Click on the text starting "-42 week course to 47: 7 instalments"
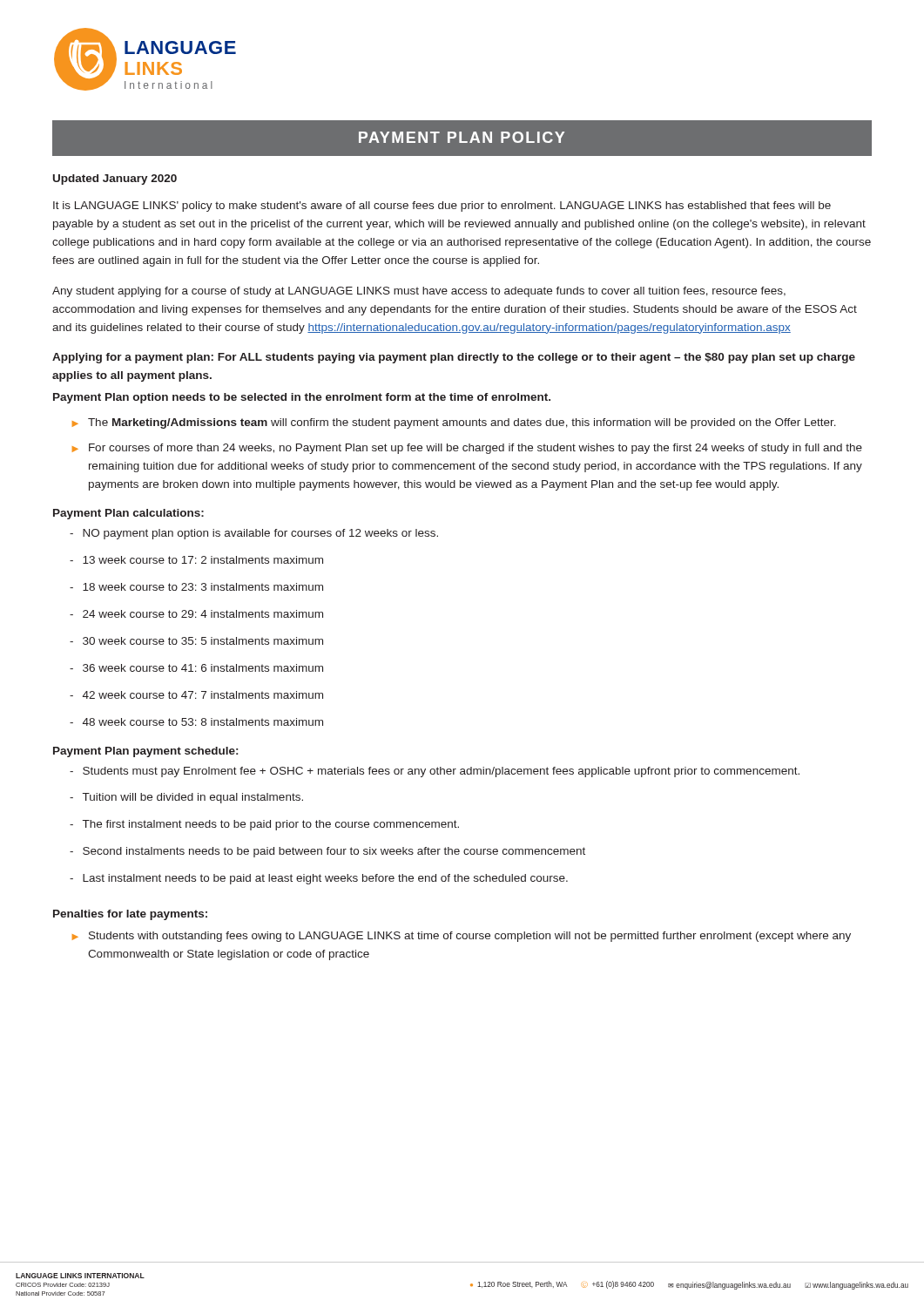The height and width of the screenshot is (1307, 924). click(x=196, y=695)
